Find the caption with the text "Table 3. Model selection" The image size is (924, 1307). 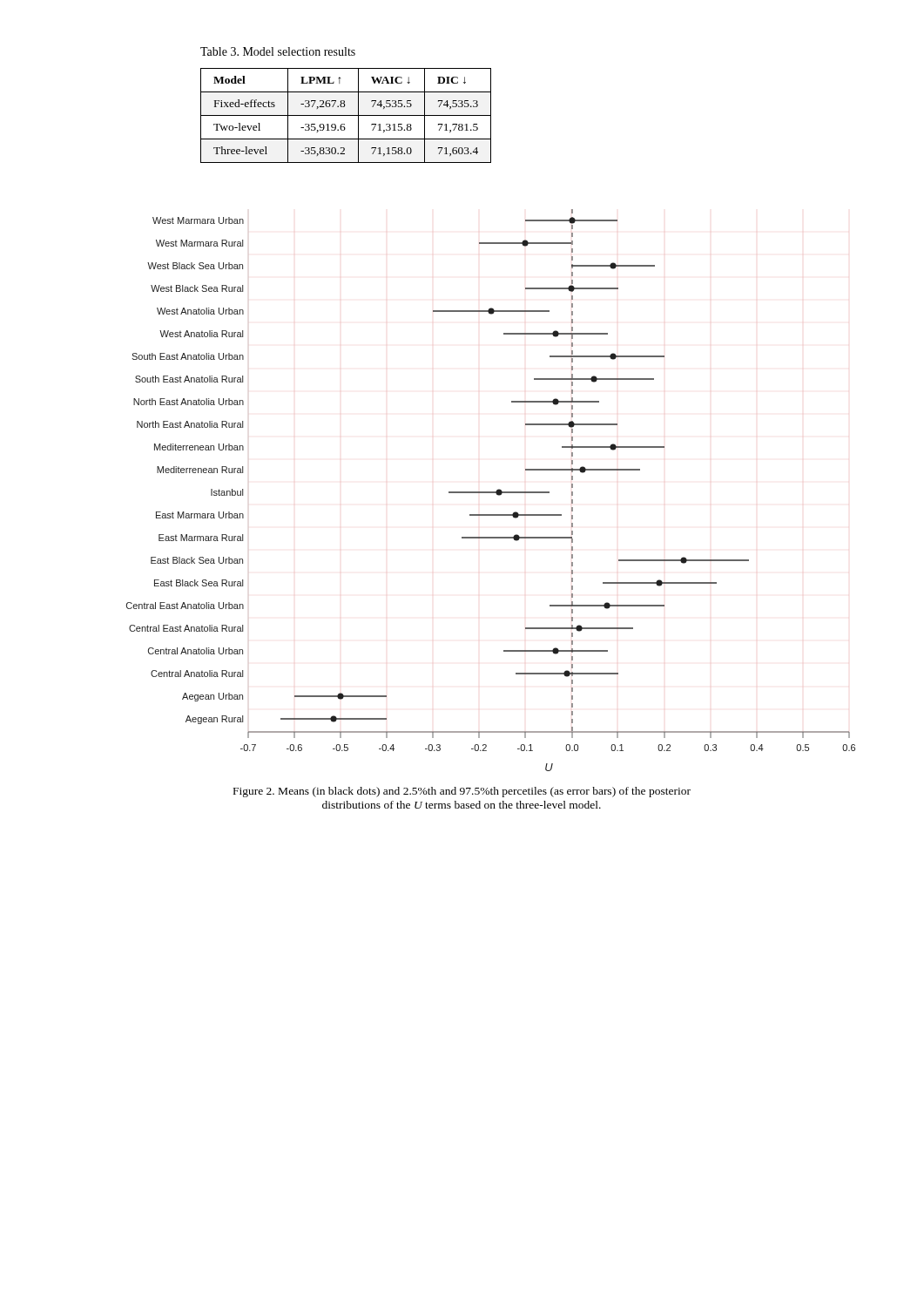coord(278,52)
